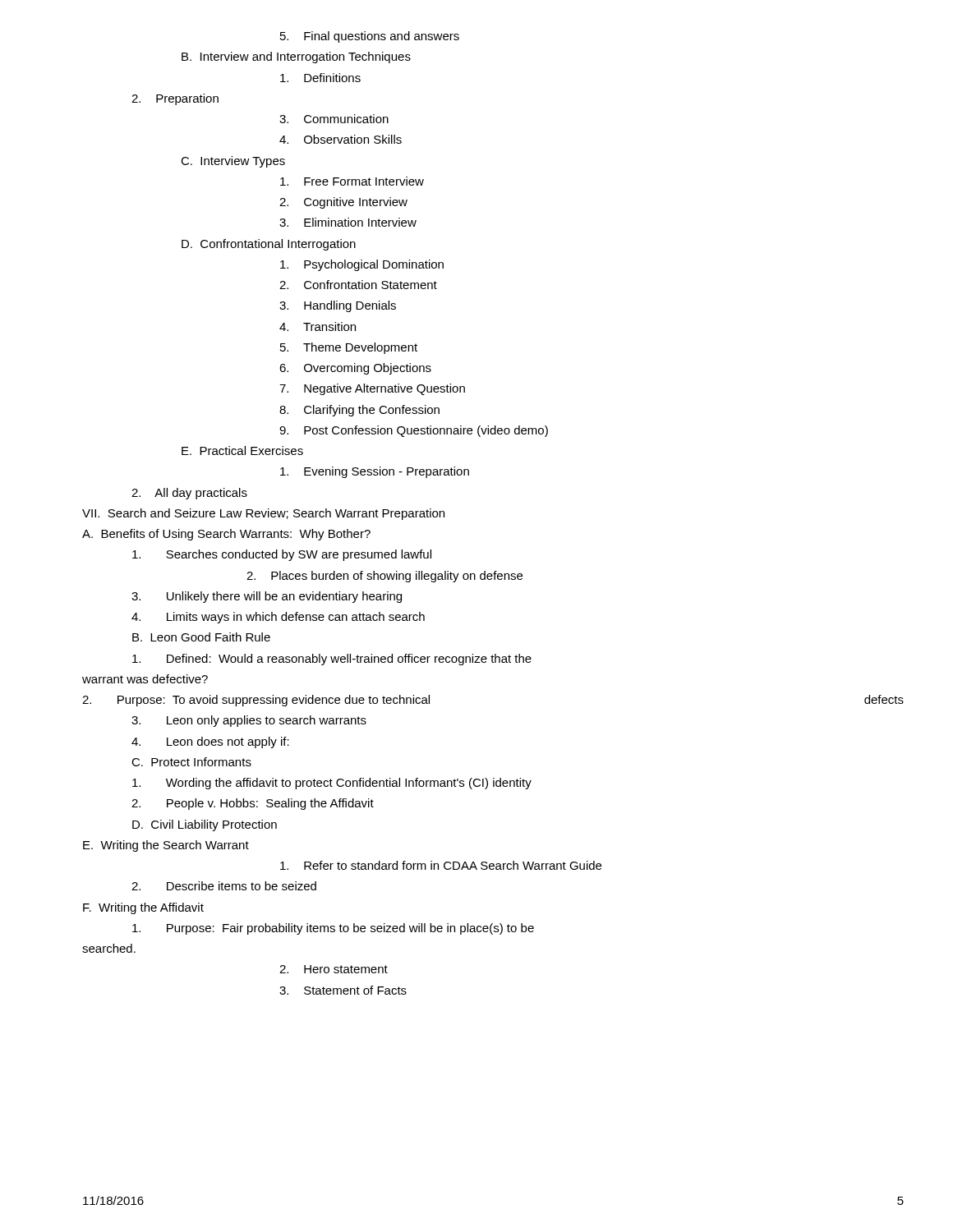The width and height of the screenshot is (953, 1232).
Task: Find the list item containing "3. Elimination Interview"
Action: coord(348,222)
